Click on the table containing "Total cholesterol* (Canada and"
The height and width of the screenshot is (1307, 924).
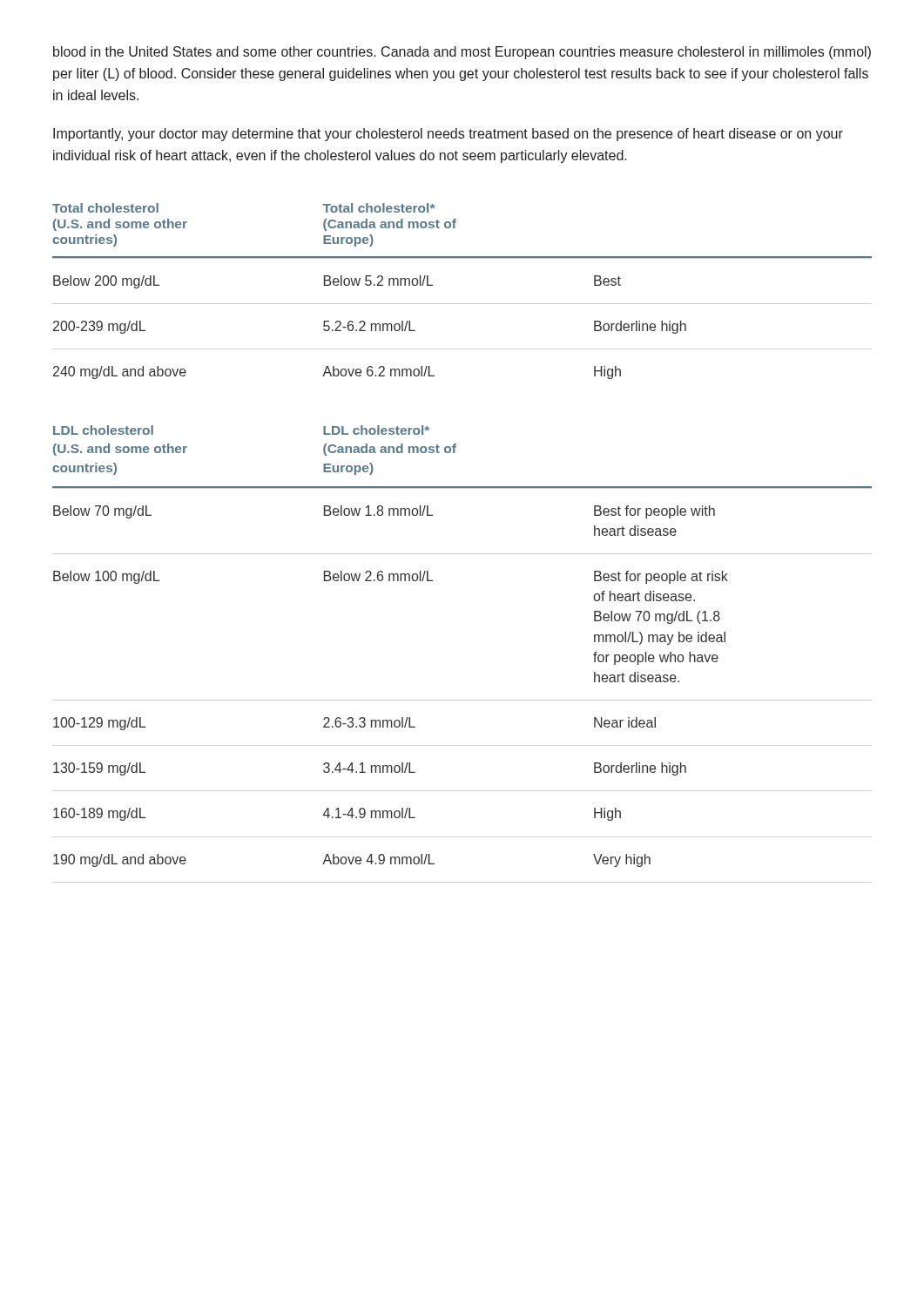click(462, 537)
